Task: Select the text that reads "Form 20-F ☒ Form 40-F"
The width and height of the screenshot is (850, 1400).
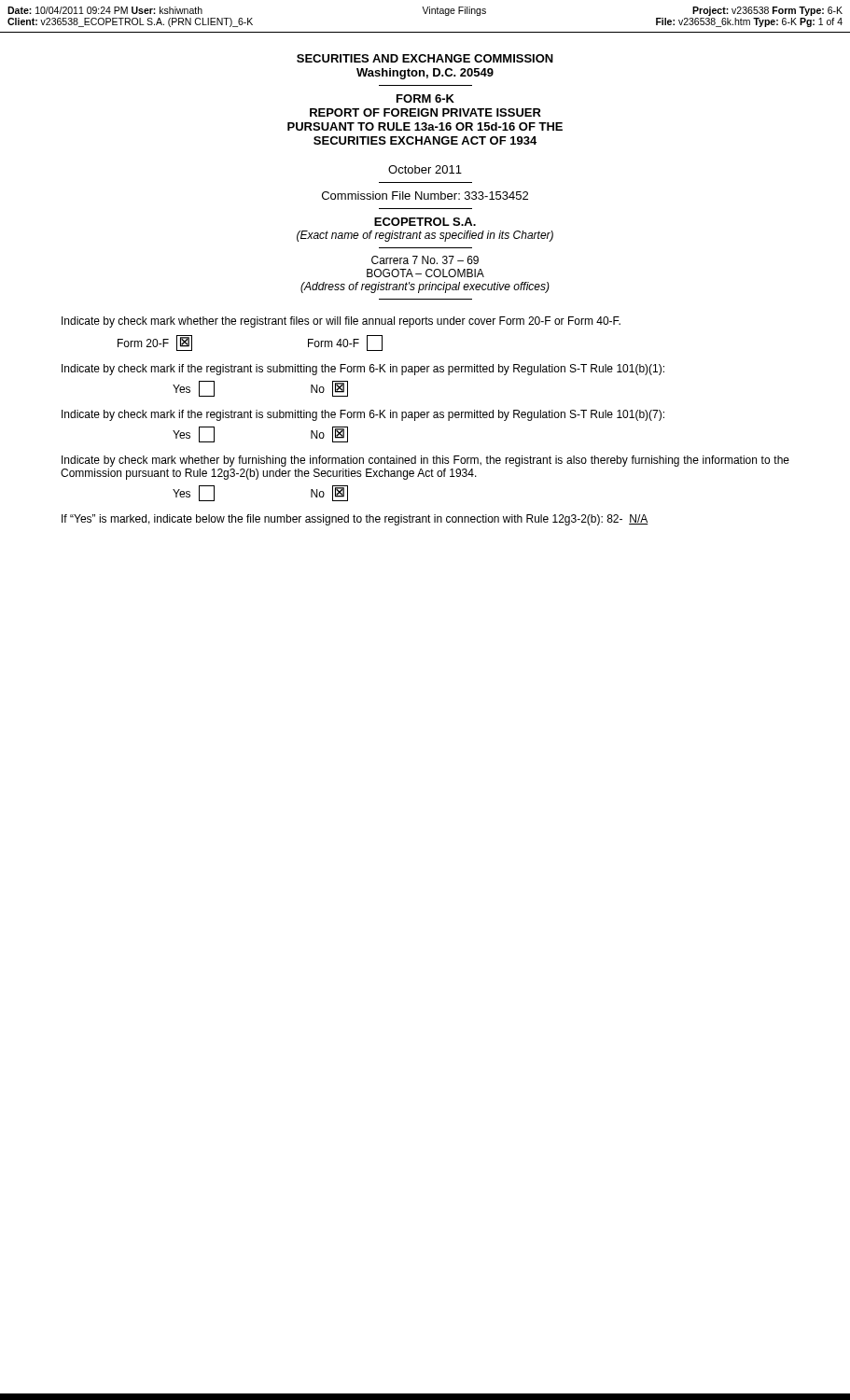Action: 153,343
